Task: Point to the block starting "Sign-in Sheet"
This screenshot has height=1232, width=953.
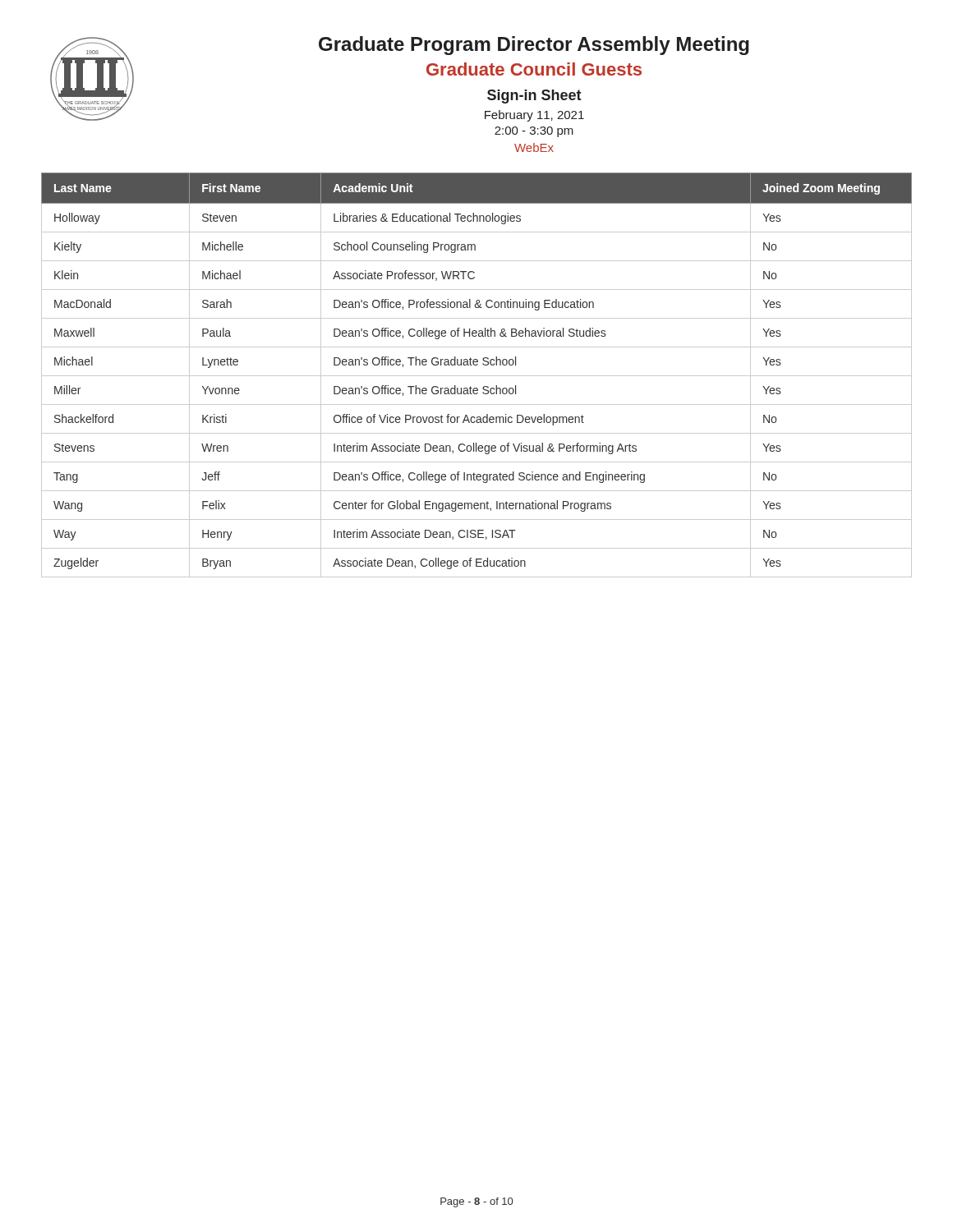Action: coord(534,95)
